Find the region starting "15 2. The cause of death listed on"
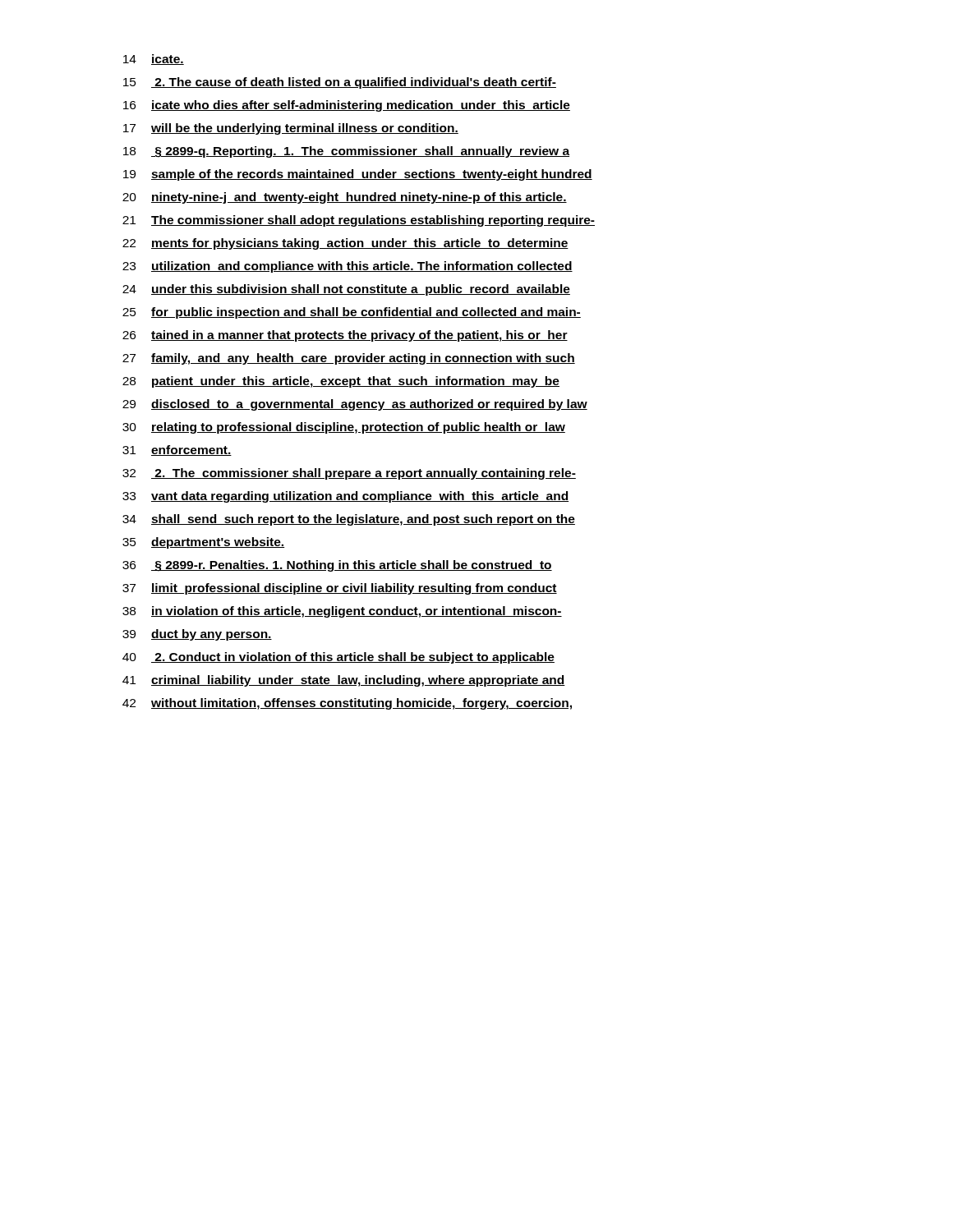This screenshot has width=953, height=1232. [331, 82]
